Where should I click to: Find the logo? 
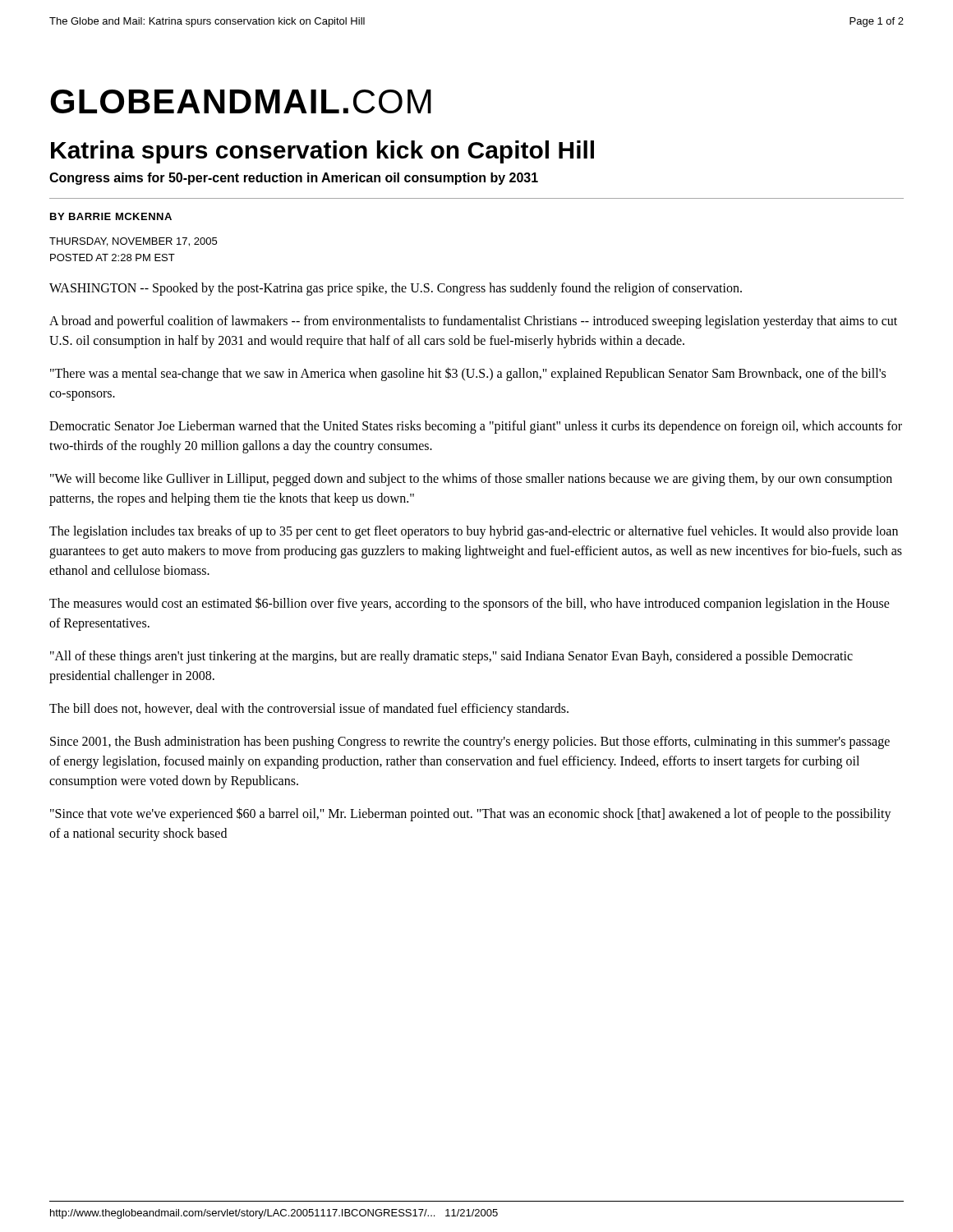pyautogui.click(x=476, y=105)
